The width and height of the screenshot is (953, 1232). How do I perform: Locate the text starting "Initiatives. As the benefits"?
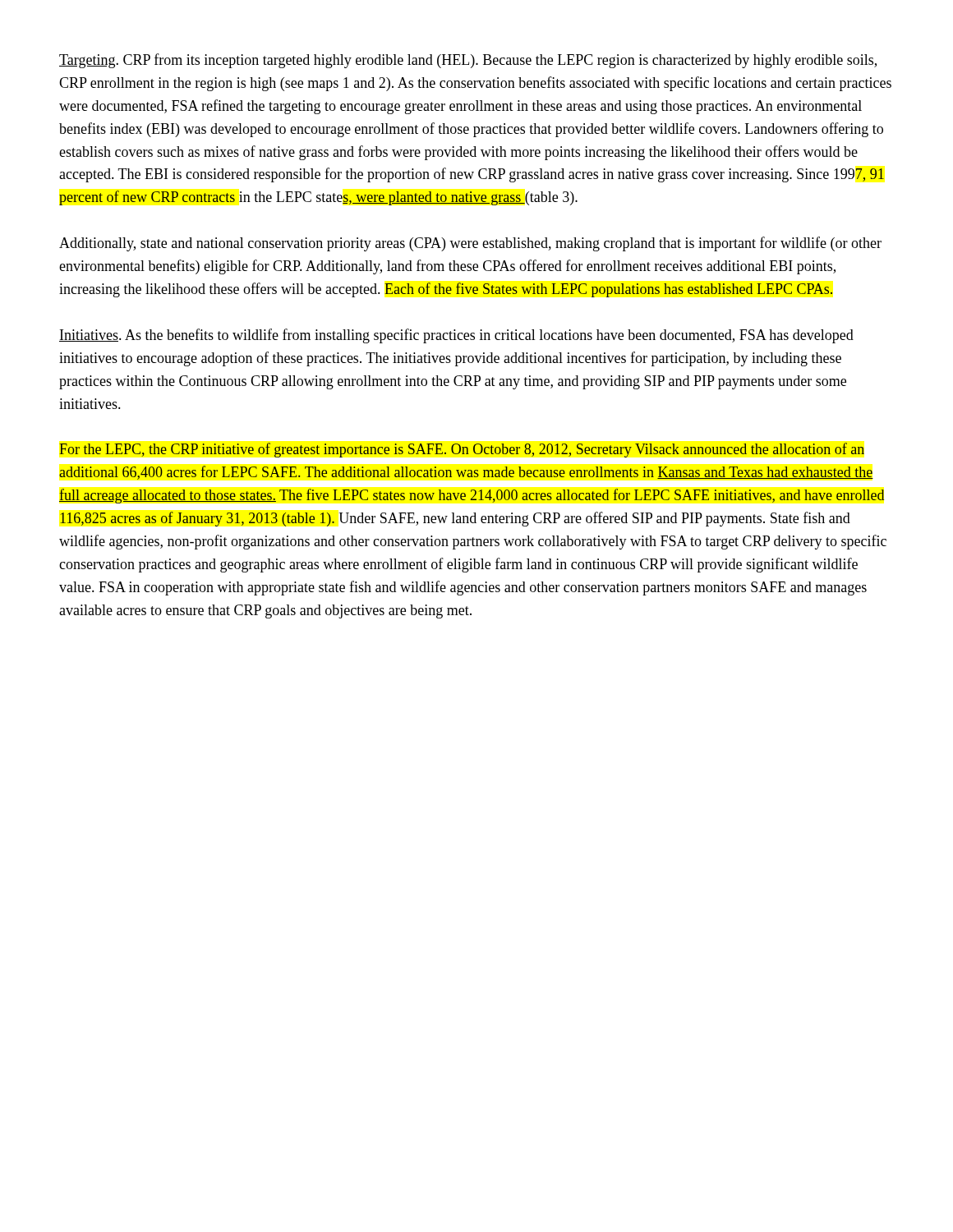[456, 369]
